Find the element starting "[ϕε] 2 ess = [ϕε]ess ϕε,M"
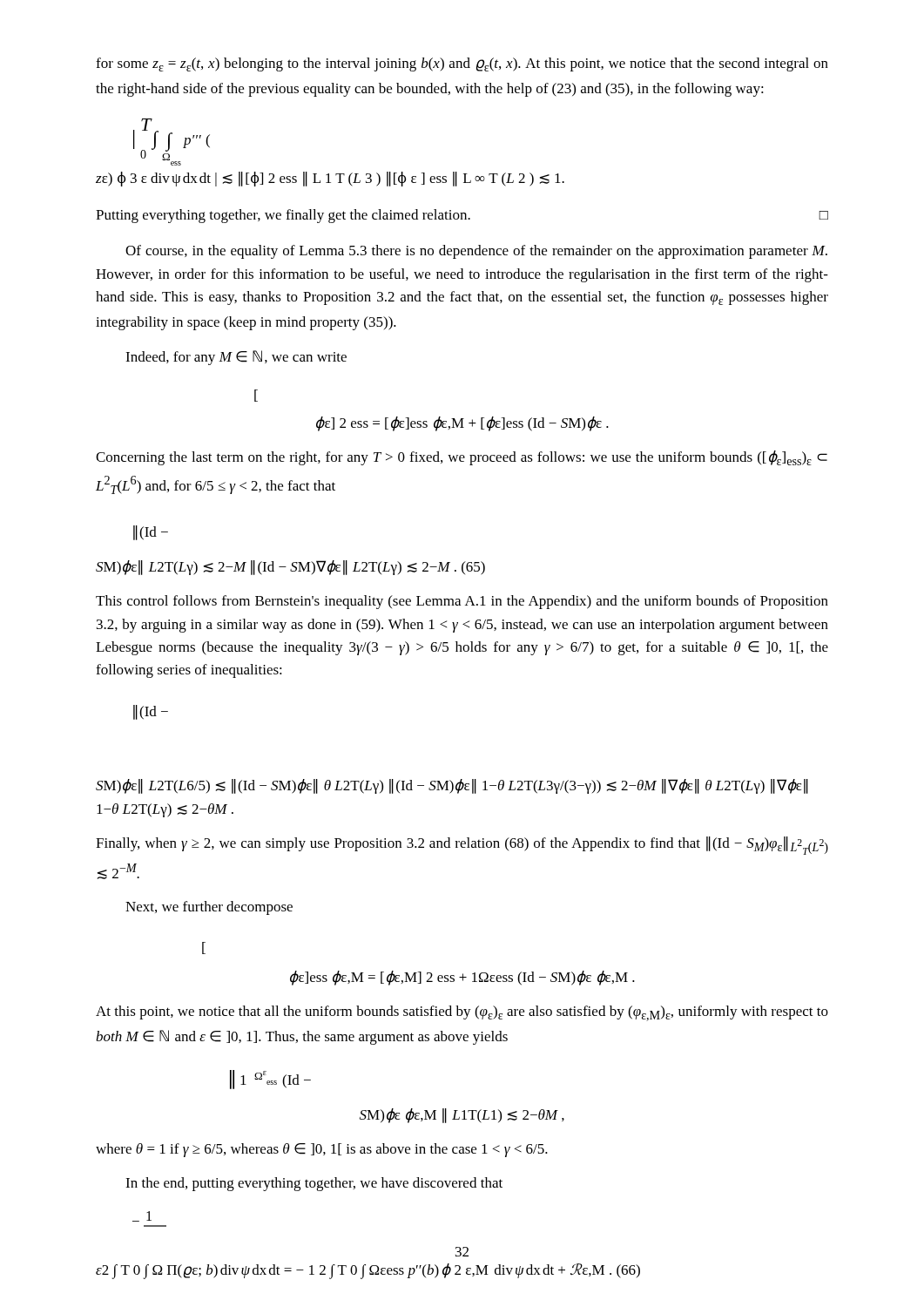924x1307 pixels. click(256, 396)
